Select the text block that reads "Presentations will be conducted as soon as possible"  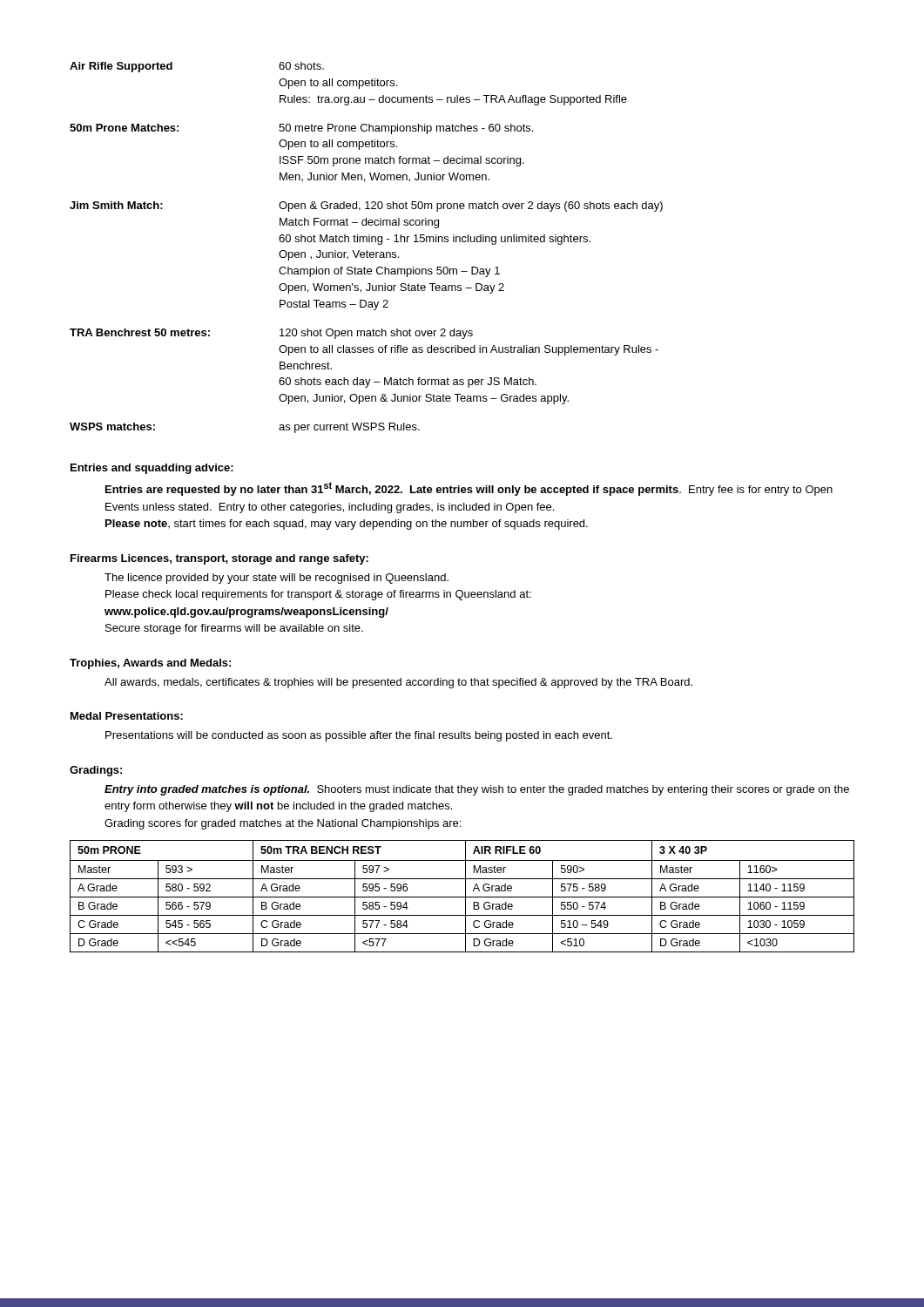coord(359,735)
